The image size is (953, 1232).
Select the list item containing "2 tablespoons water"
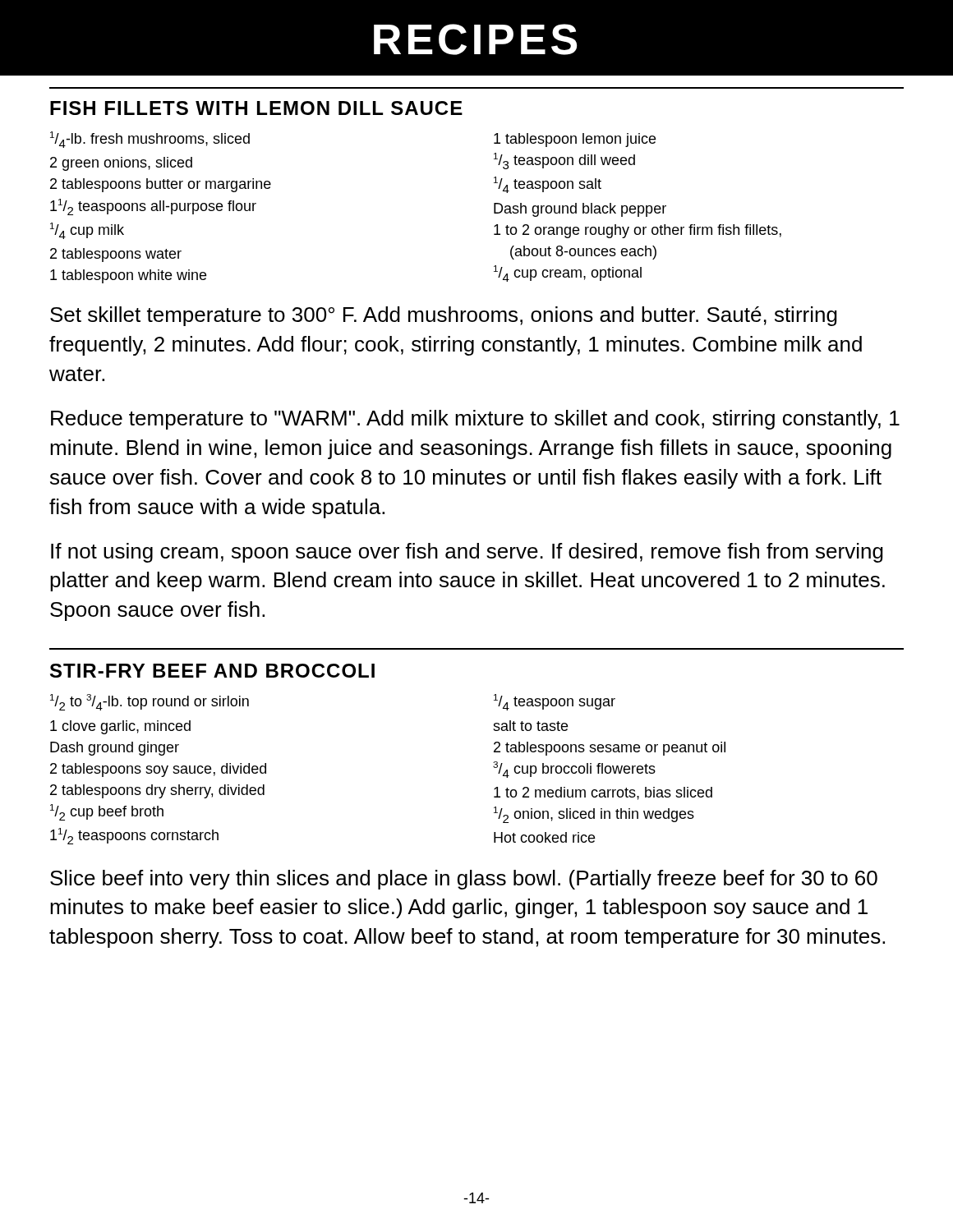115,254
